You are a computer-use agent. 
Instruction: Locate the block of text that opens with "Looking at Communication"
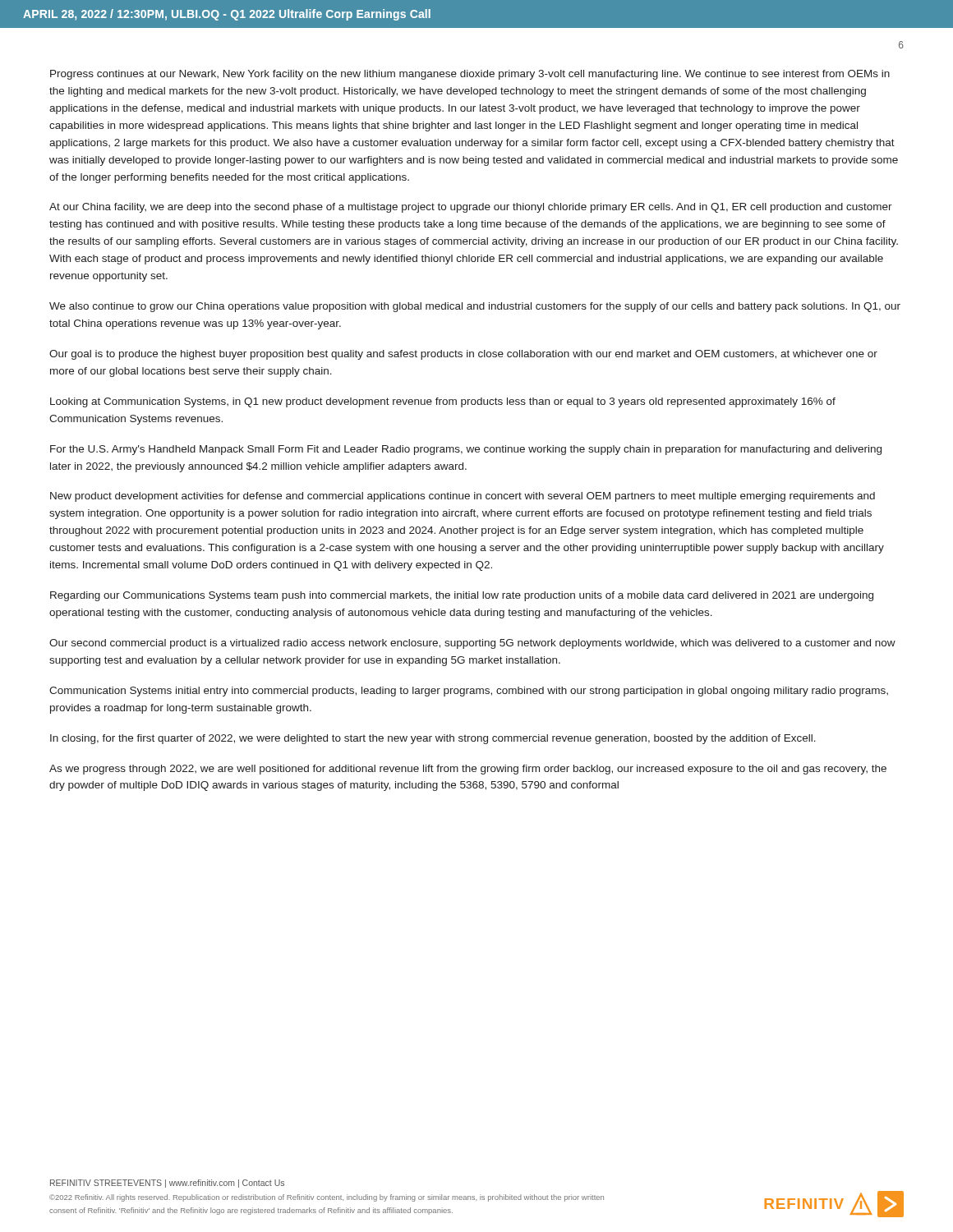(442, 410)
